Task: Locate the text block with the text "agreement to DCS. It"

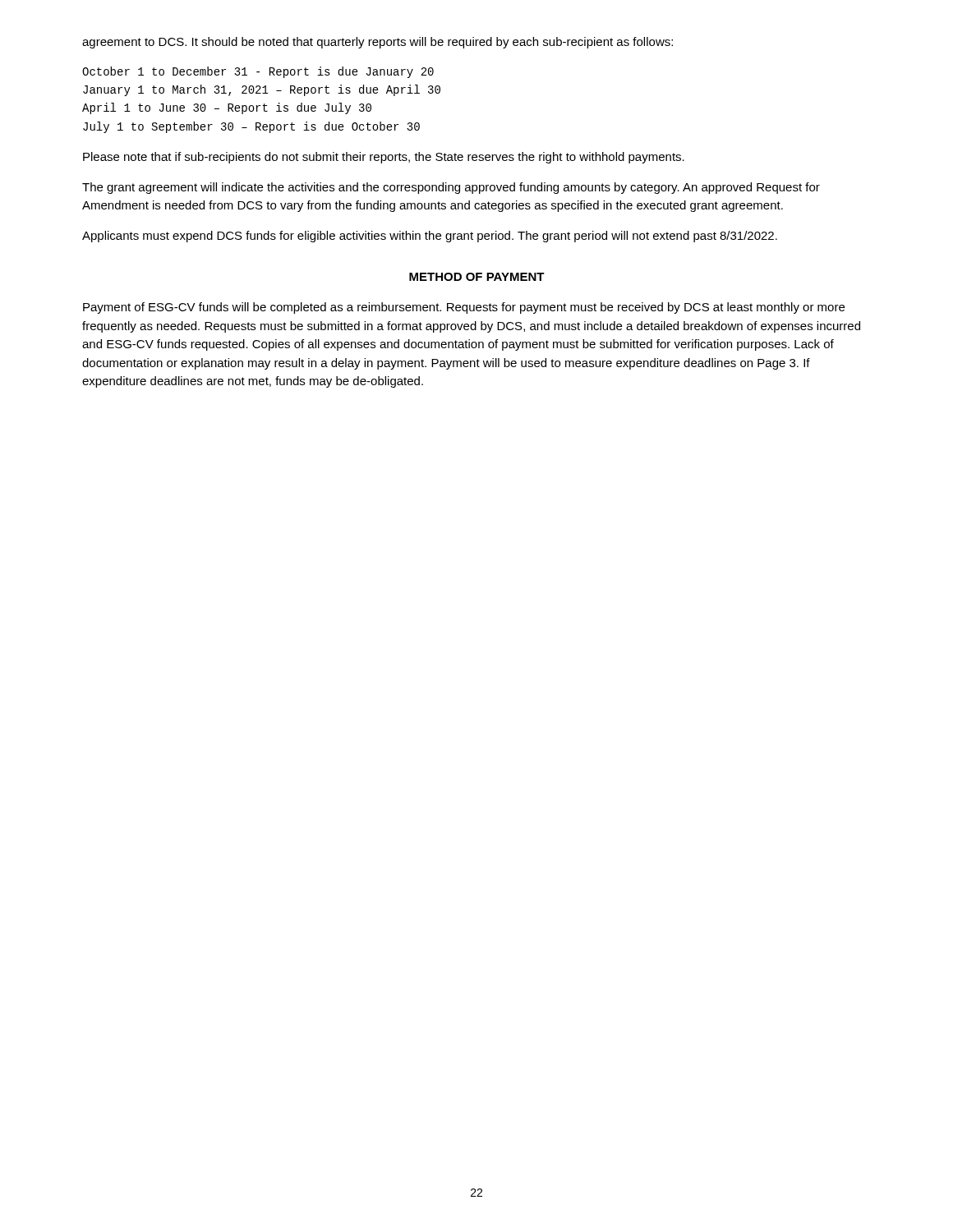Action: 378,41
